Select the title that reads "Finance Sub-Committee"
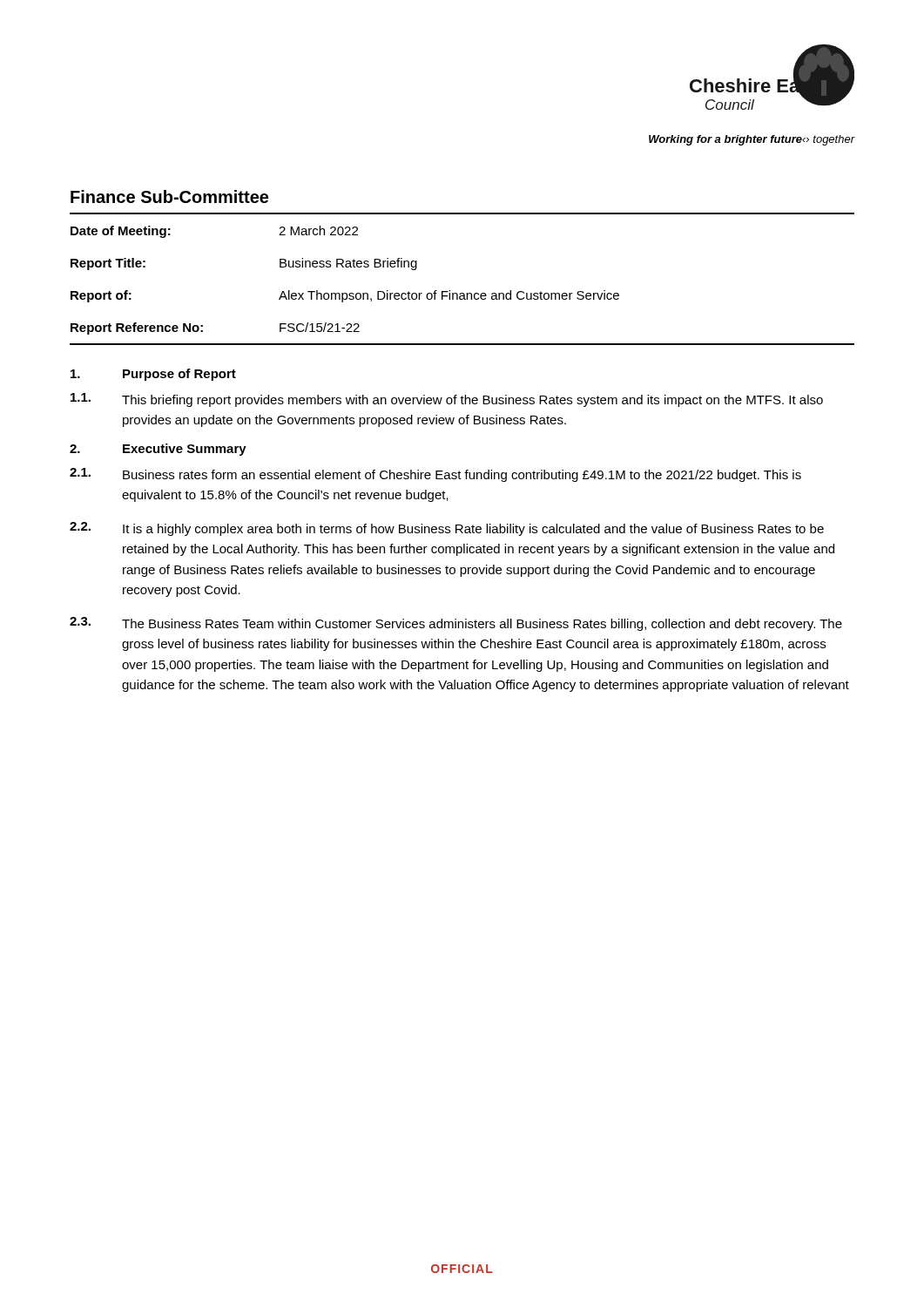924x1307 pixels. (x=169, y=197)
